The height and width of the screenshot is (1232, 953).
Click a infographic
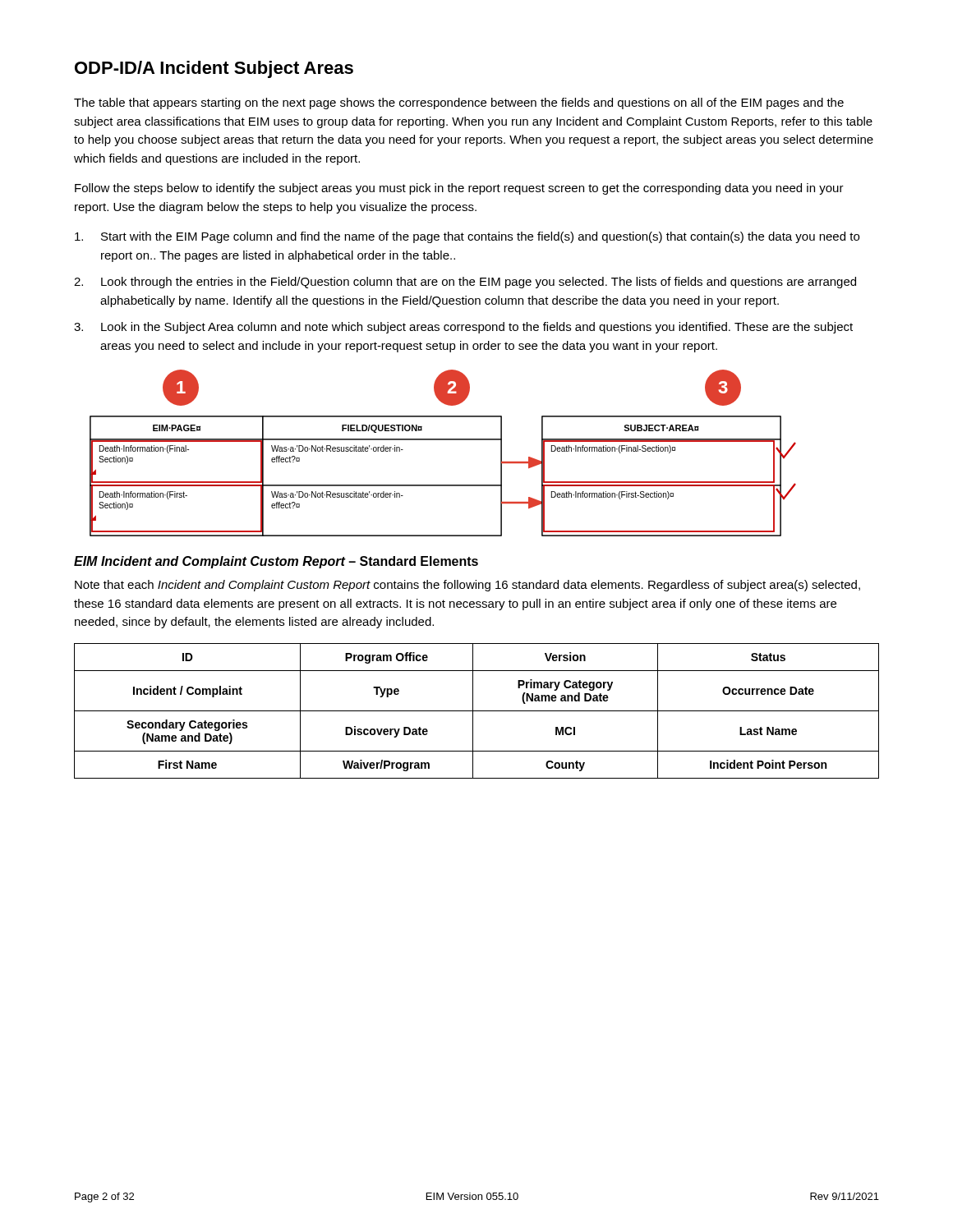[476, 455]
